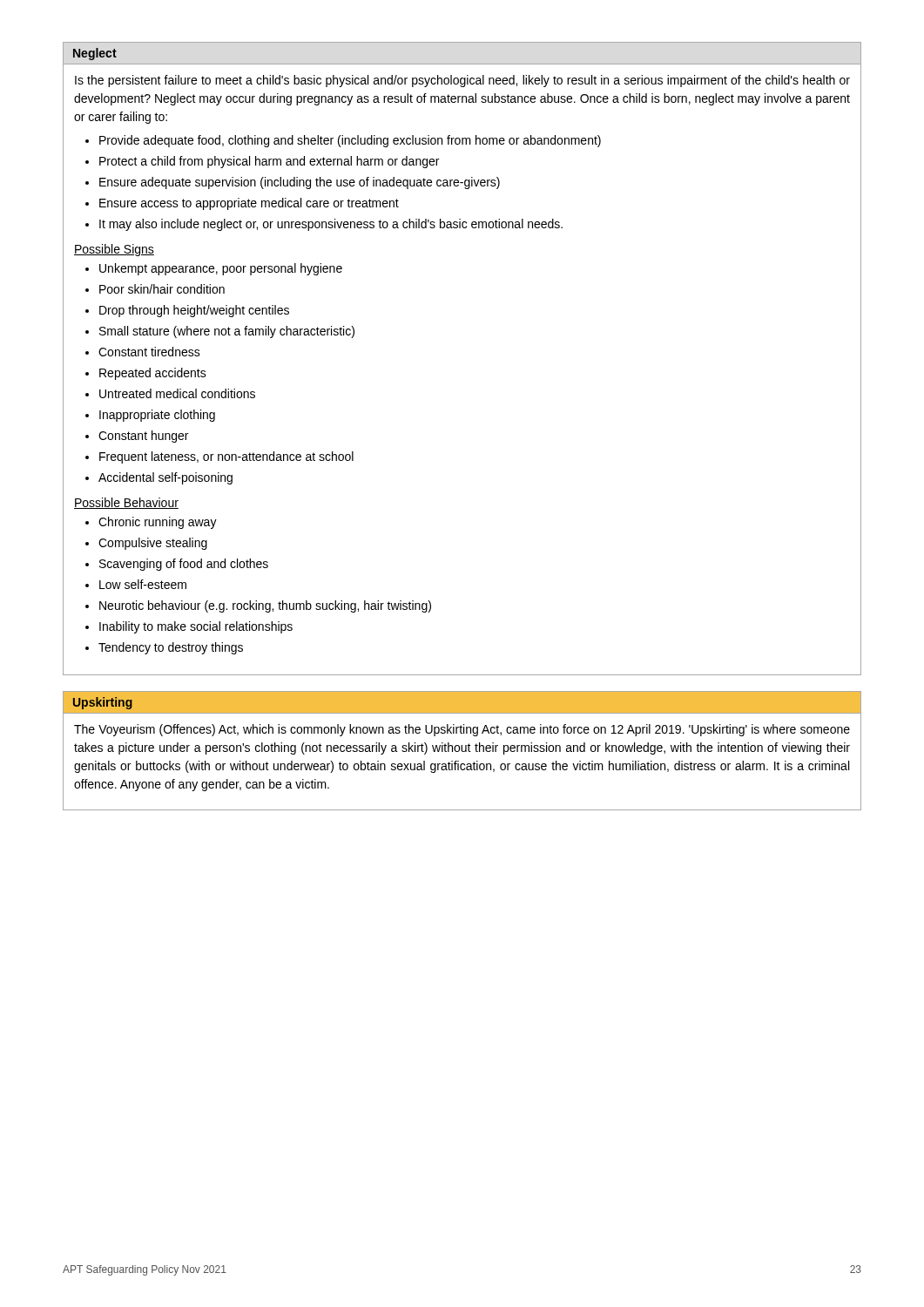The width and height of the screenshot is (924, 1307).
Task: Locate the block of text that opens with "Is the persistent failure"
Action: [x=462, y=99]
